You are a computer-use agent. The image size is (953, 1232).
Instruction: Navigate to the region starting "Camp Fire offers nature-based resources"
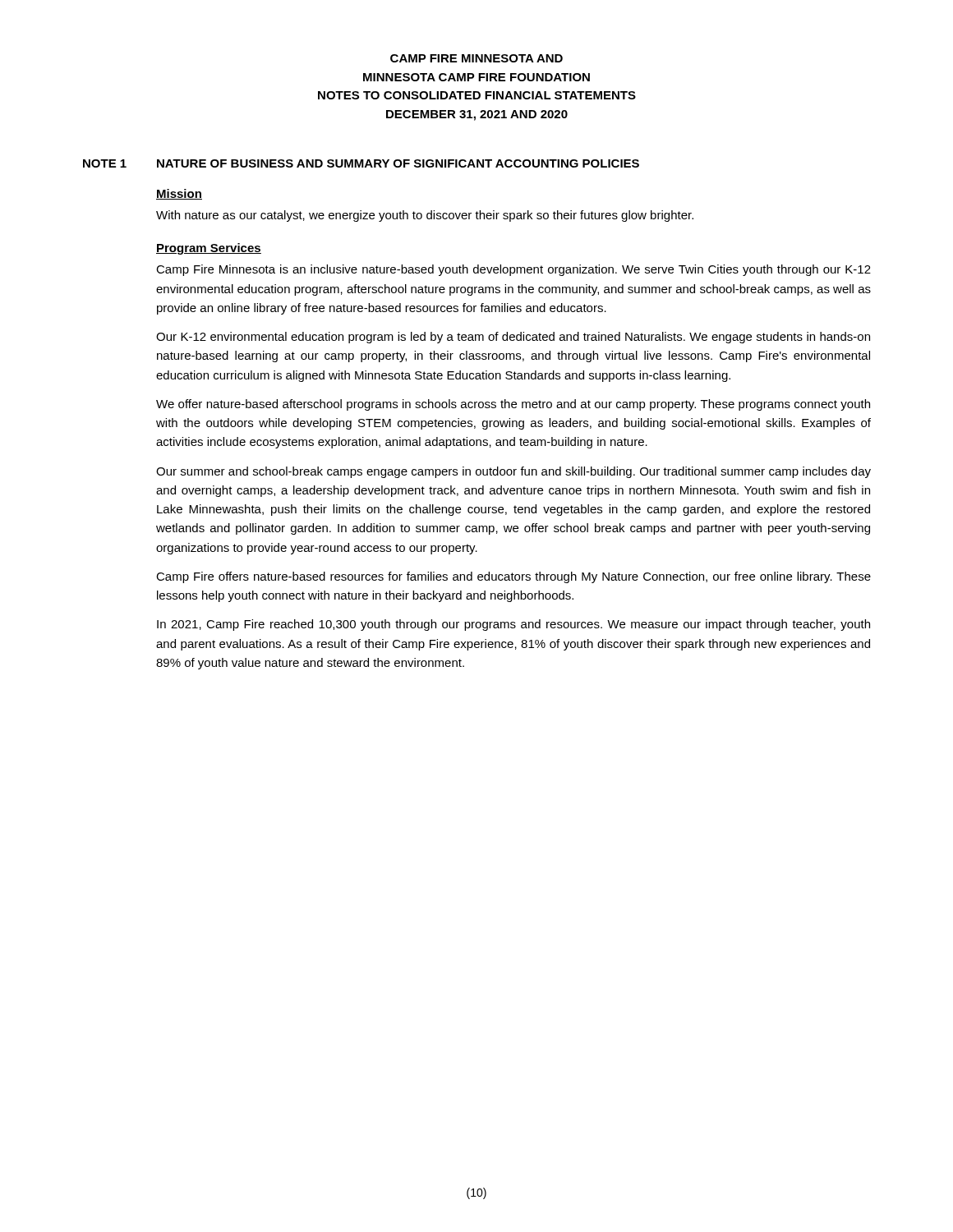(x=513, y=586)
